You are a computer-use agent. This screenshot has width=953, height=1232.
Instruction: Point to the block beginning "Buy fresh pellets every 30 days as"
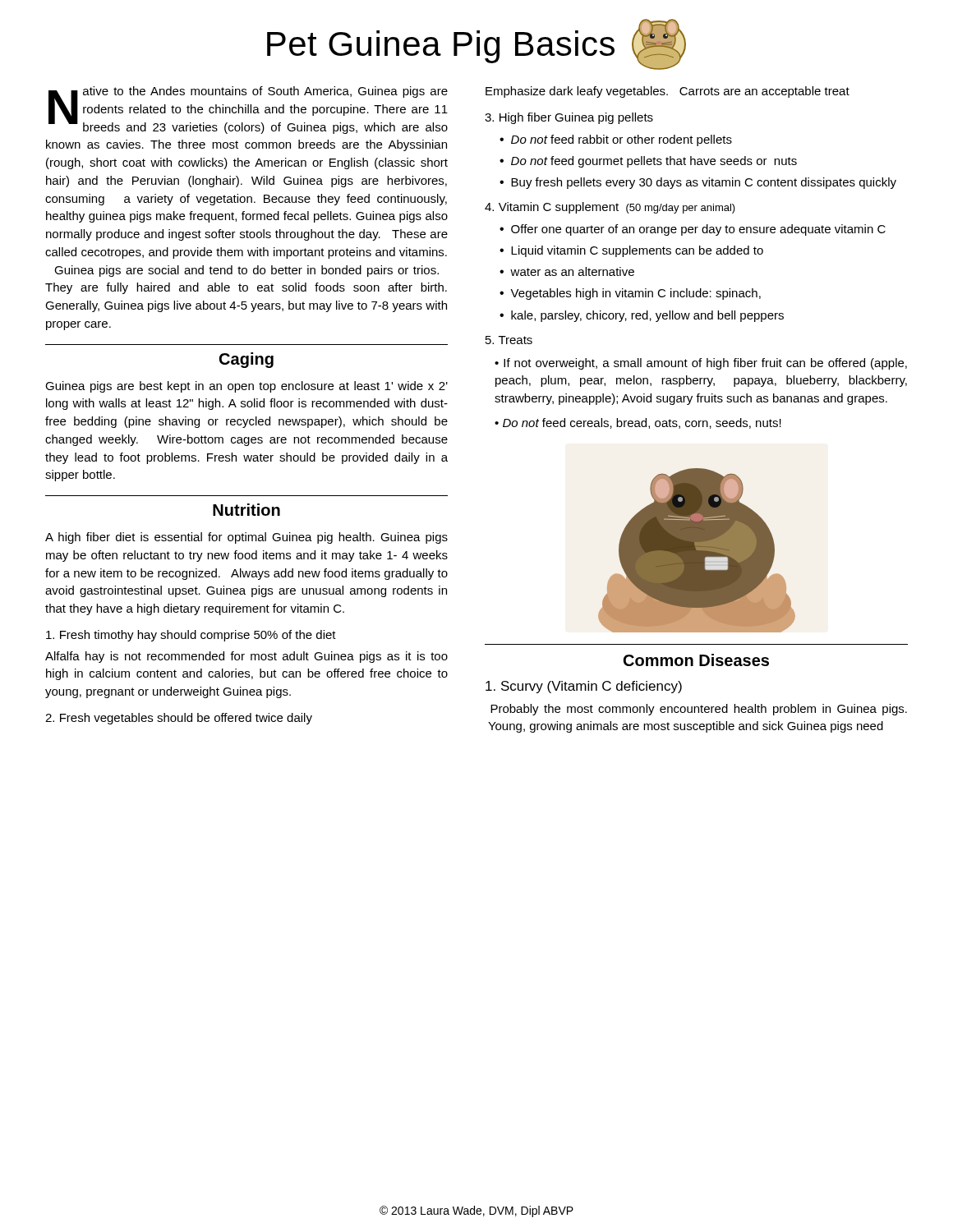point(704,182)
